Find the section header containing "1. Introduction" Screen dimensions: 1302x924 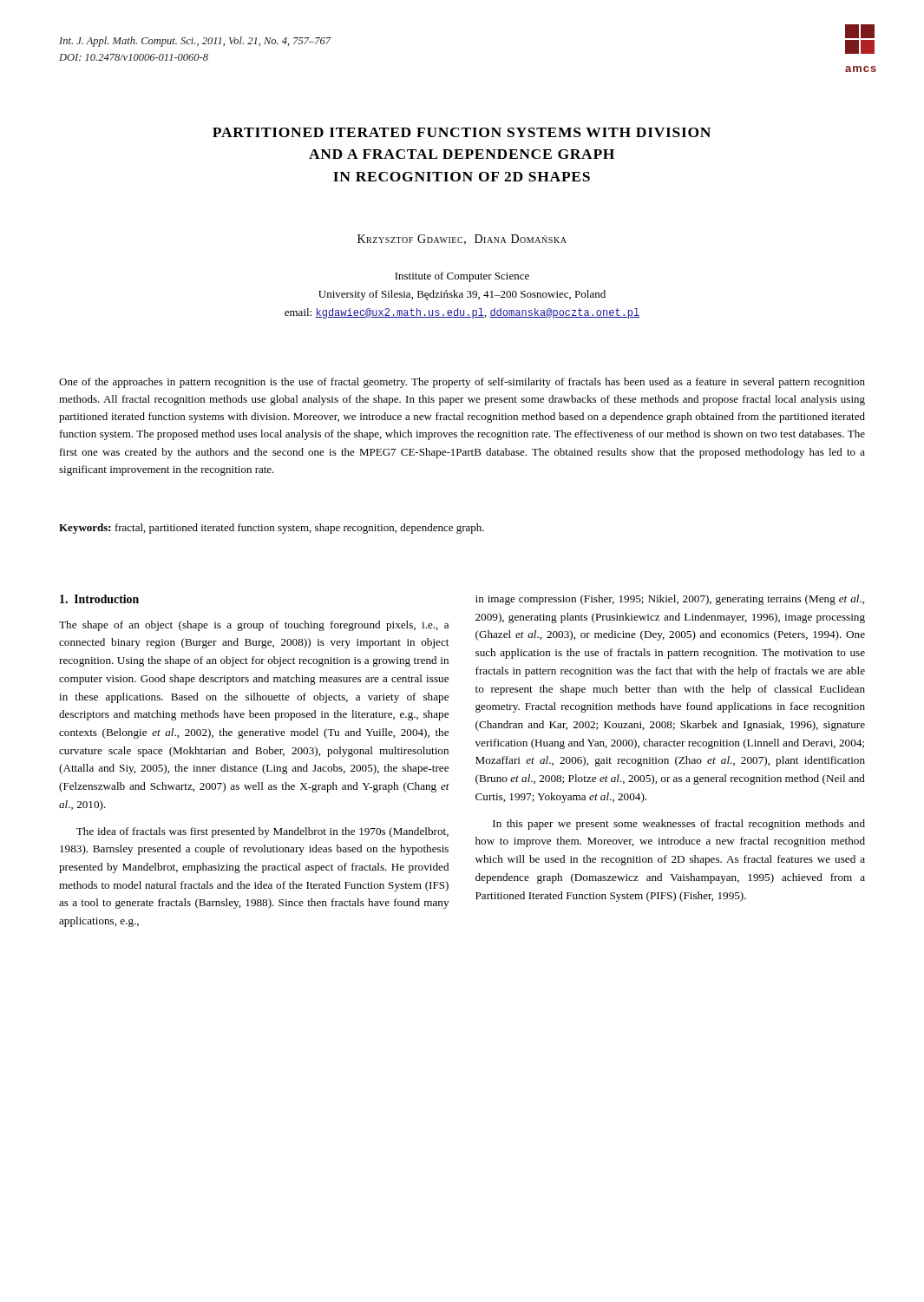pyautogui.click(x=99, y=599)
